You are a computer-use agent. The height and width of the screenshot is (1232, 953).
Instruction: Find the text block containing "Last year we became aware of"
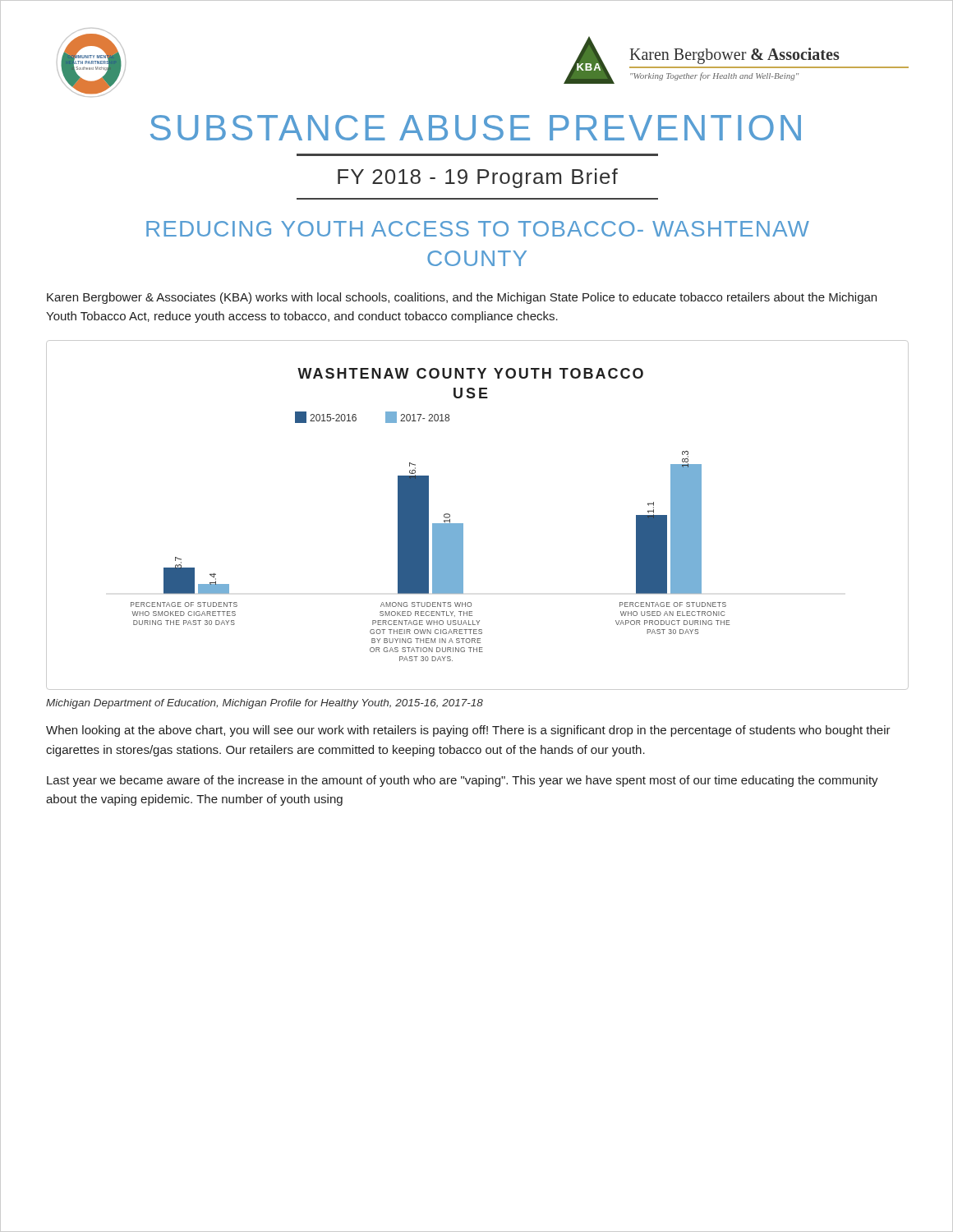[462, 789]
